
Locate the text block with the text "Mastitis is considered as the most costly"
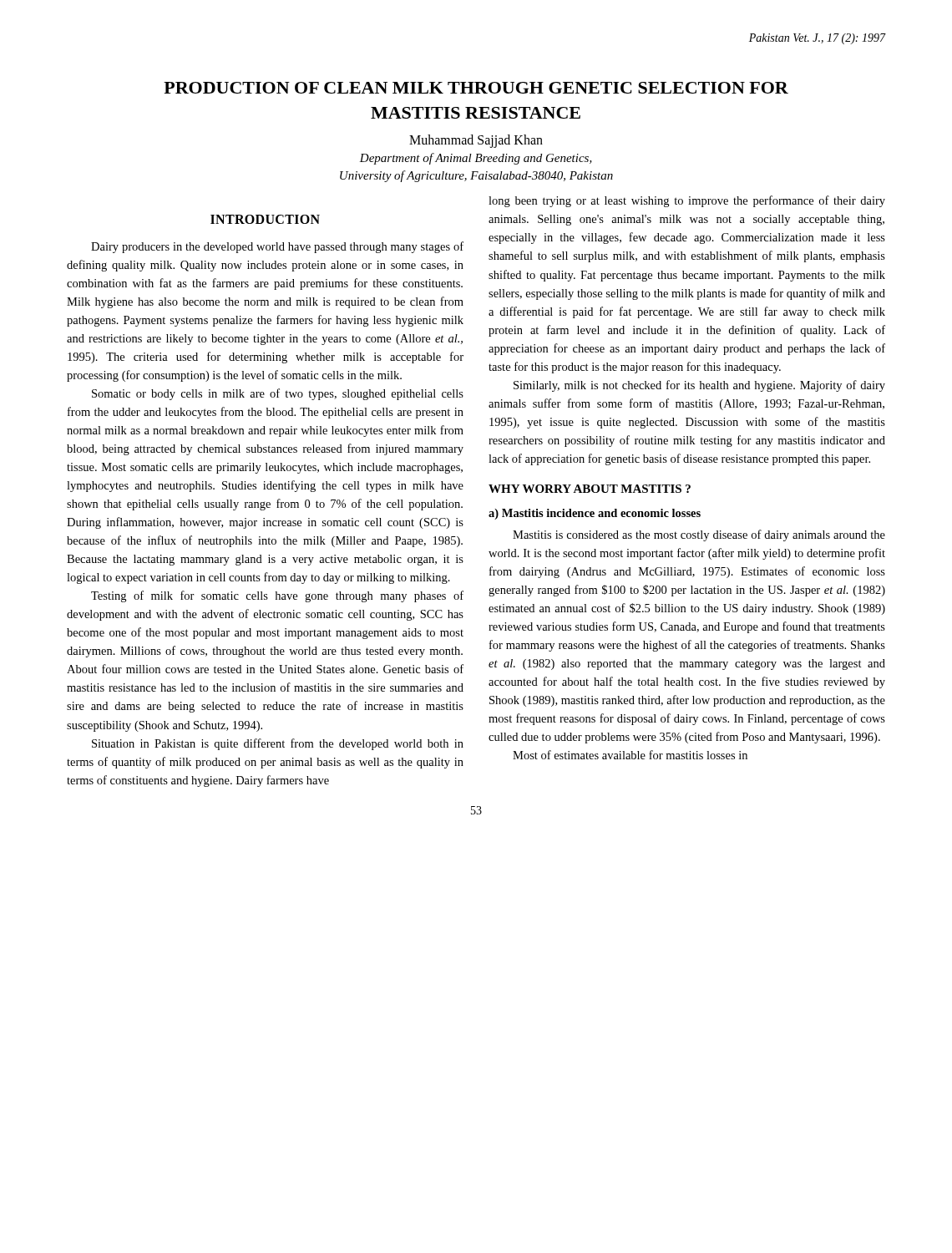click(x=687, y=636)
